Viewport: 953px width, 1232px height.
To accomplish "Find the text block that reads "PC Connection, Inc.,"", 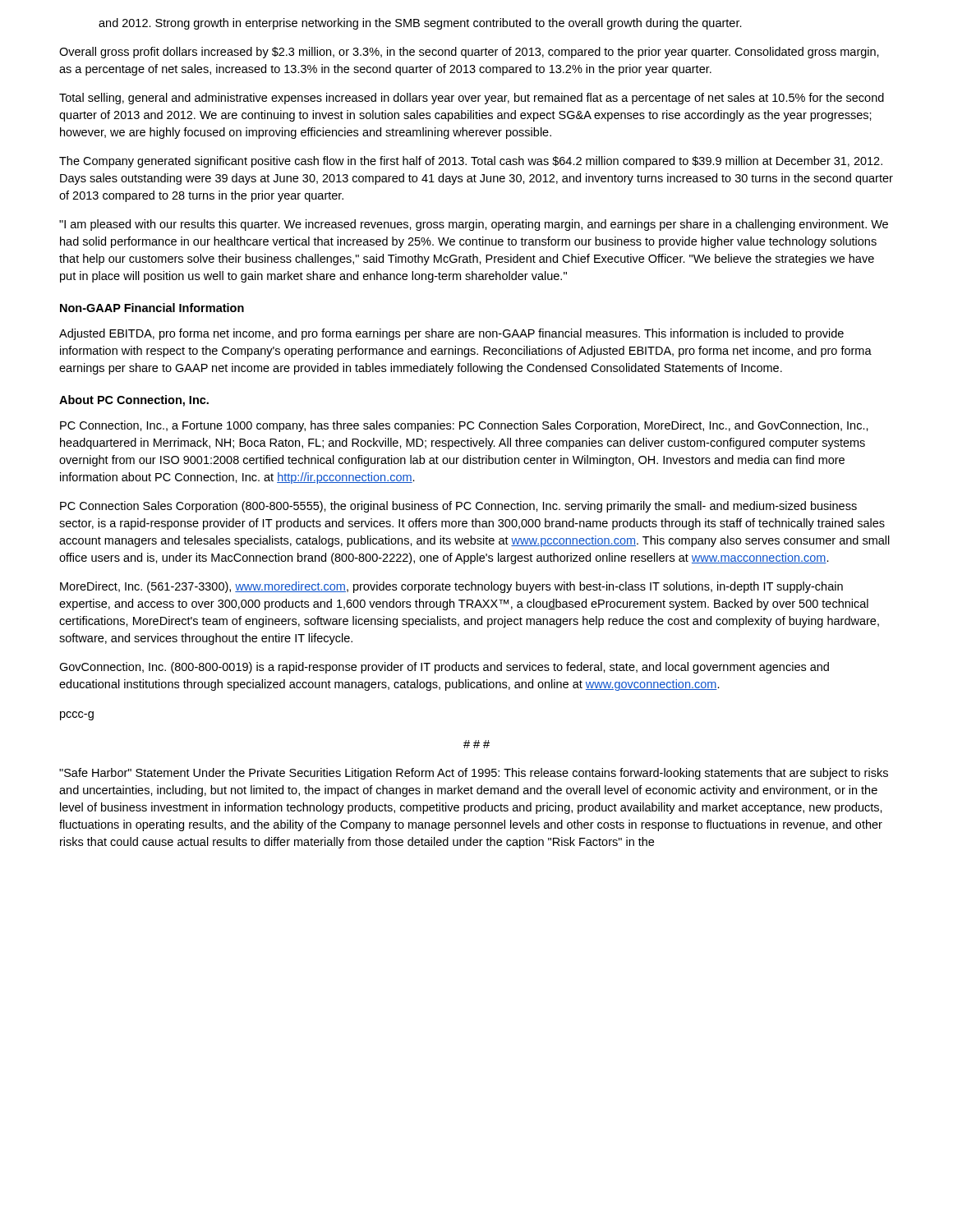I will click(x=464, y=452).
